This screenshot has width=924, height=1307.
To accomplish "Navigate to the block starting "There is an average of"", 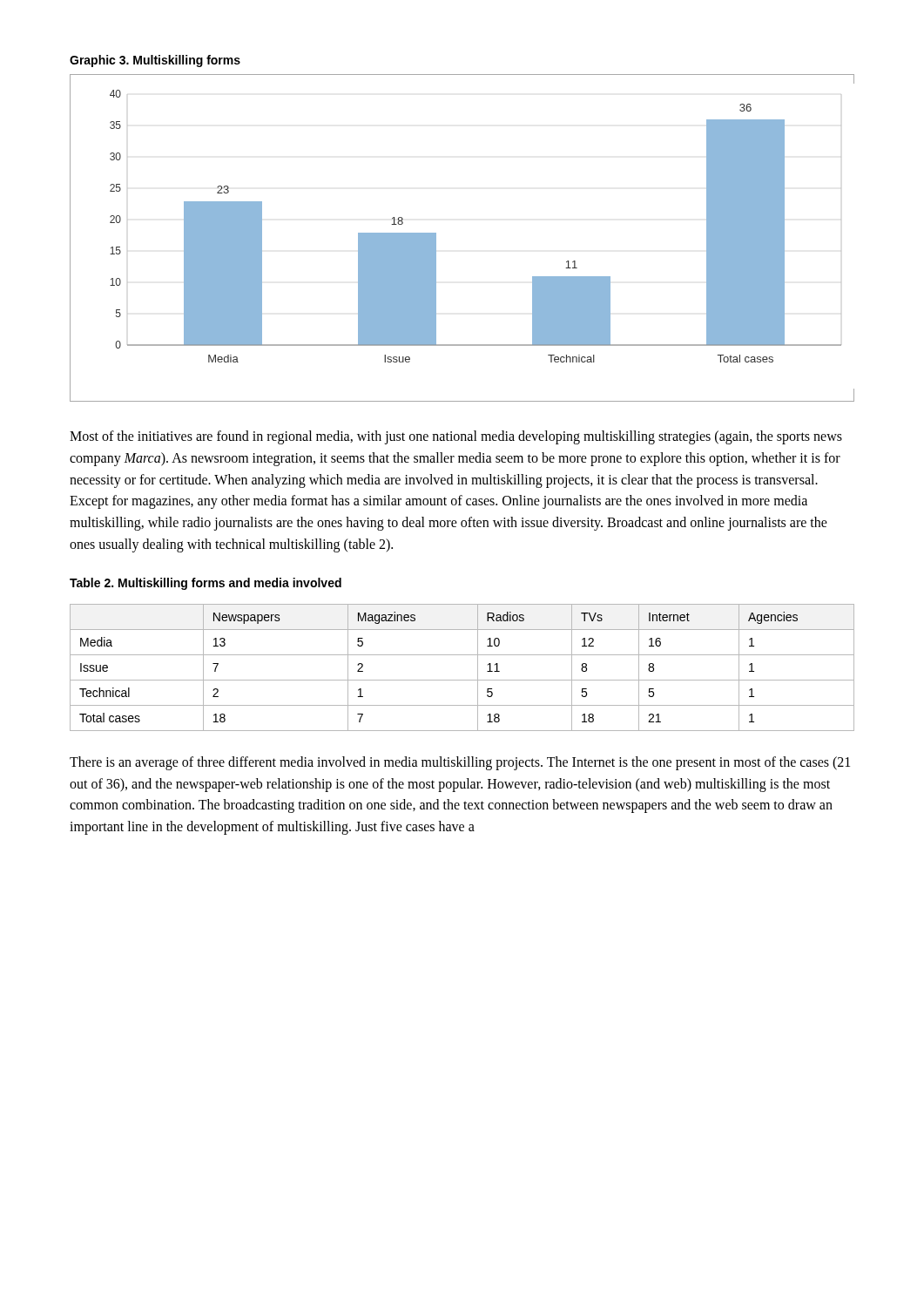I will click(x=460, y=794).
